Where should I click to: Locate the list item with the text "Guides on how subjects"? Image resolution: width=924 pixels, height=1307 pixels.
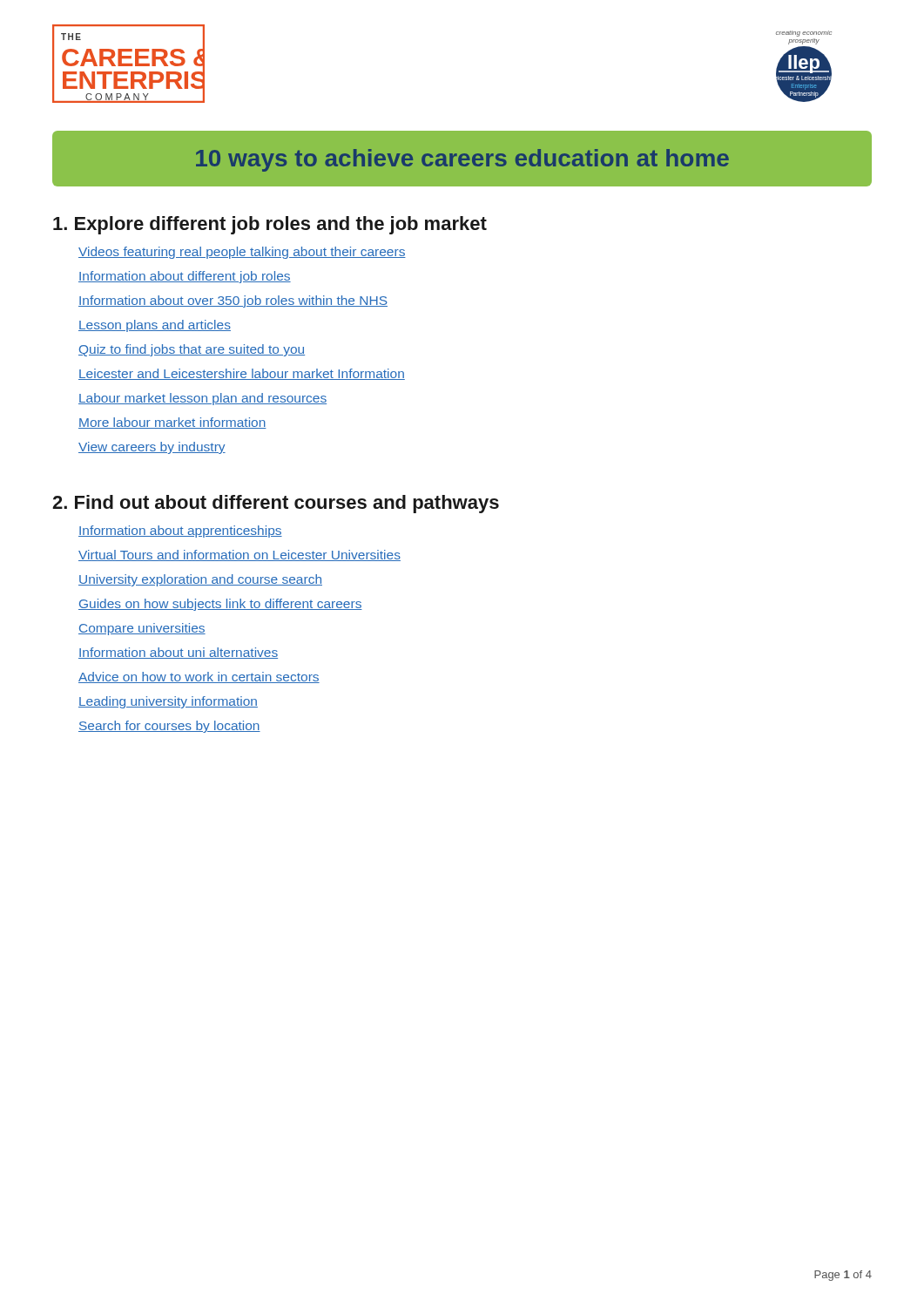(220, 603)
